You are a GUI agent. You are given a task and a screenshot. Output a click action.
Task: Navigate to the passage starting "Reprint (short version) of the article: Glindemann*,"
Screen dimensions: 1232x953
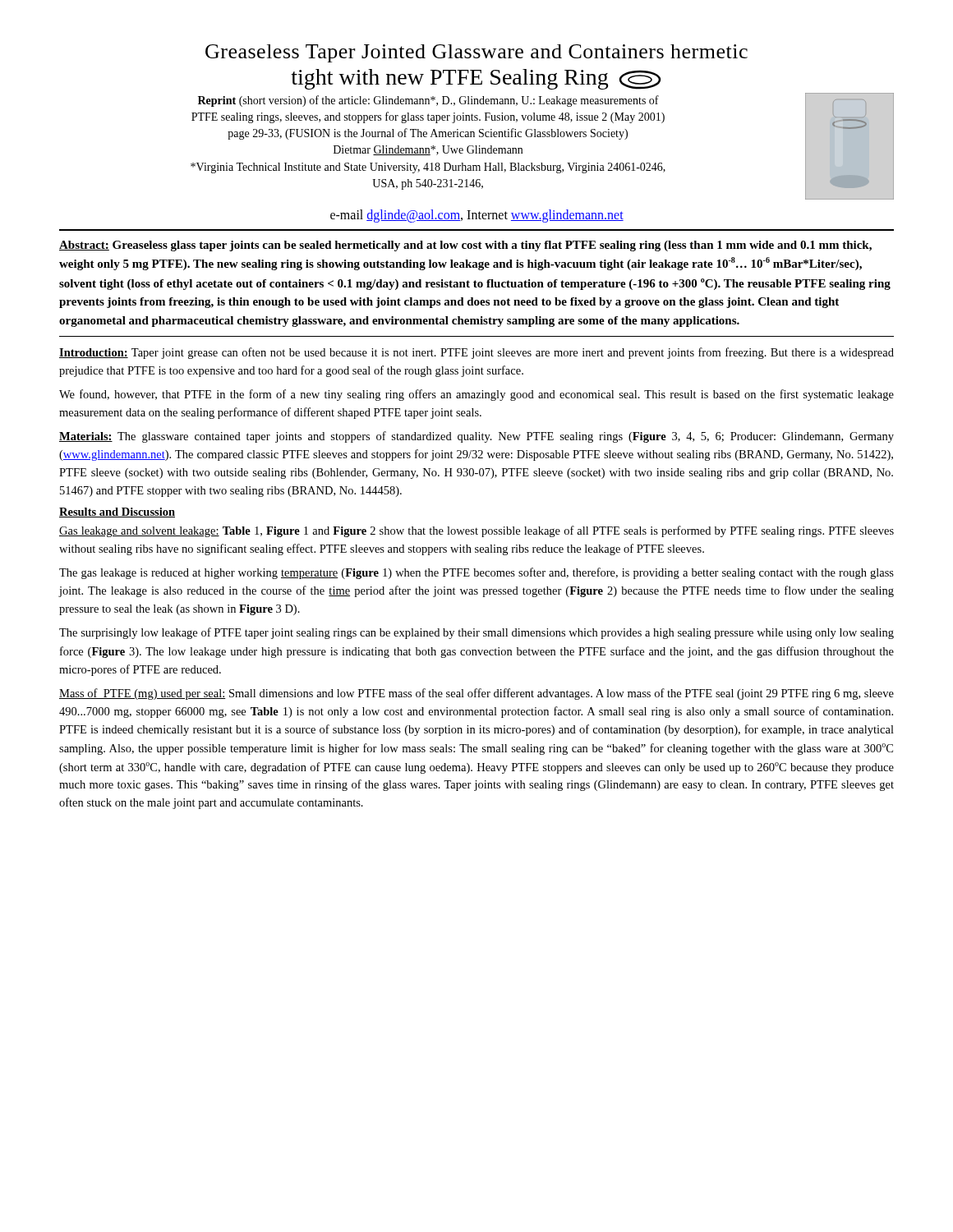(428, 142)
